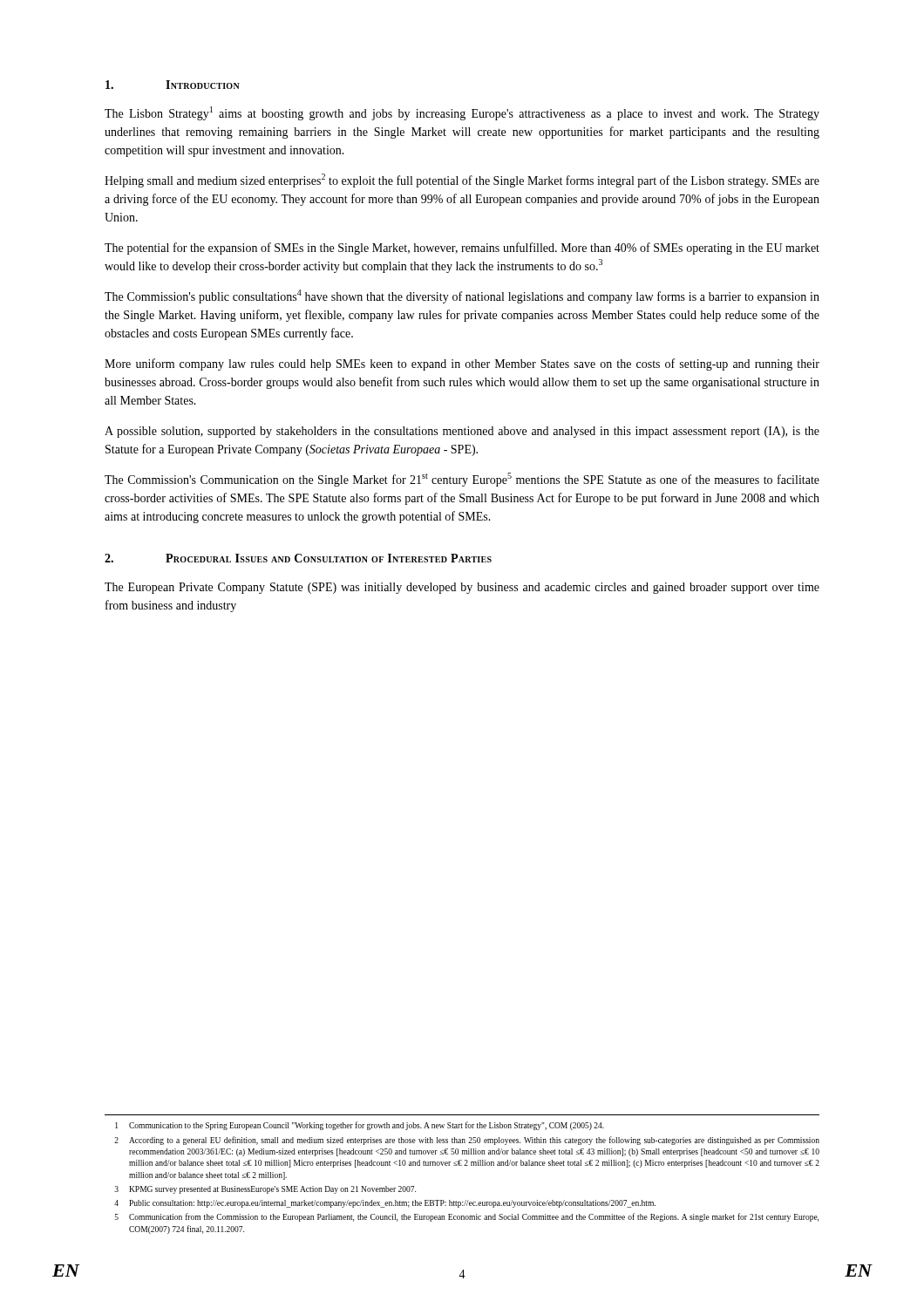Click the passage that begins "3 KPMG survey presented at BusinessEurope's SME Action"
This screenshot has height=1308, width=924.
pos(462,1190)
